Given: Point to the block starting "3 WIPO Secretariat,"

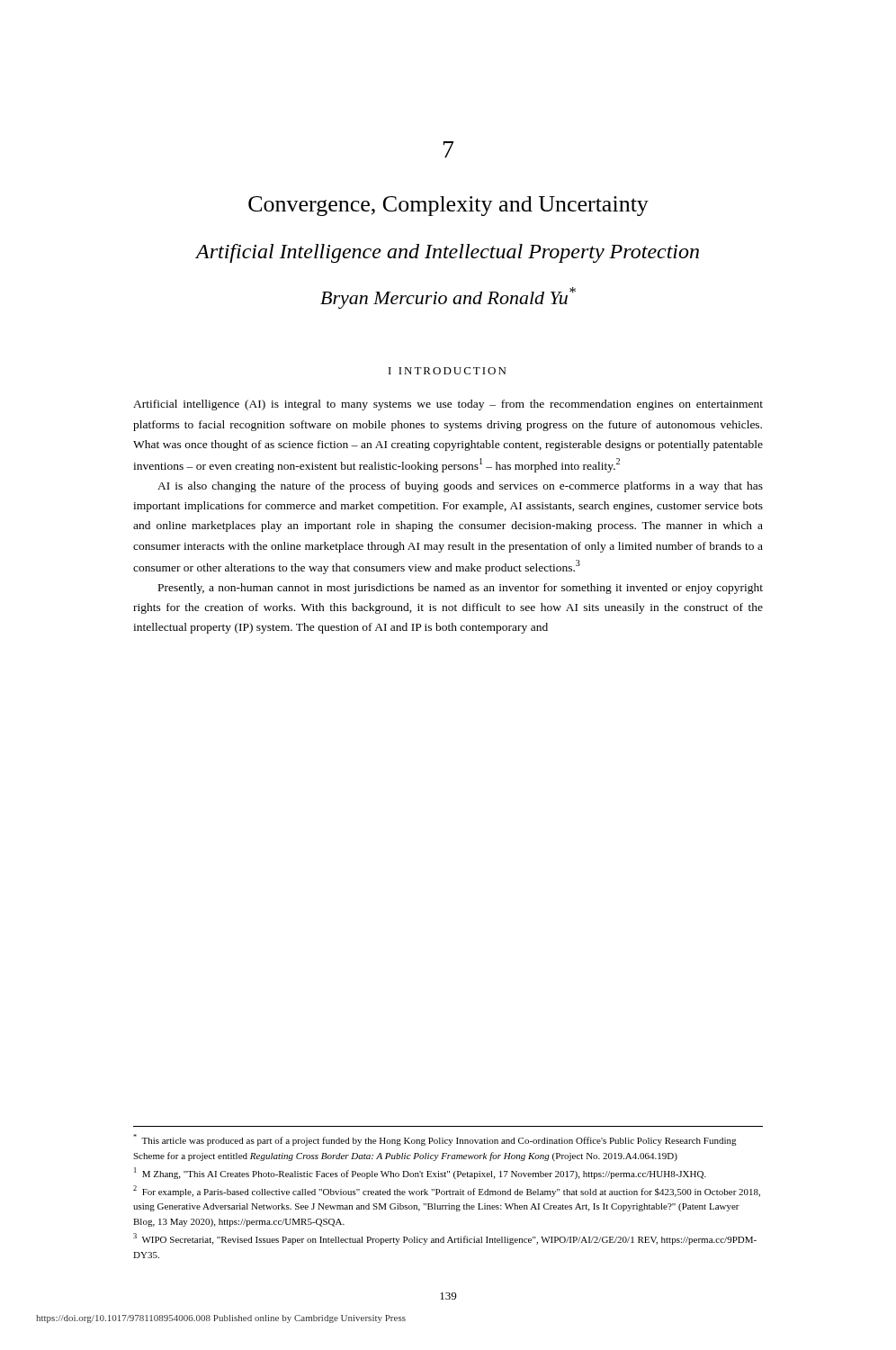Looking at the screenshot, I should click(x=445, y=1246).
